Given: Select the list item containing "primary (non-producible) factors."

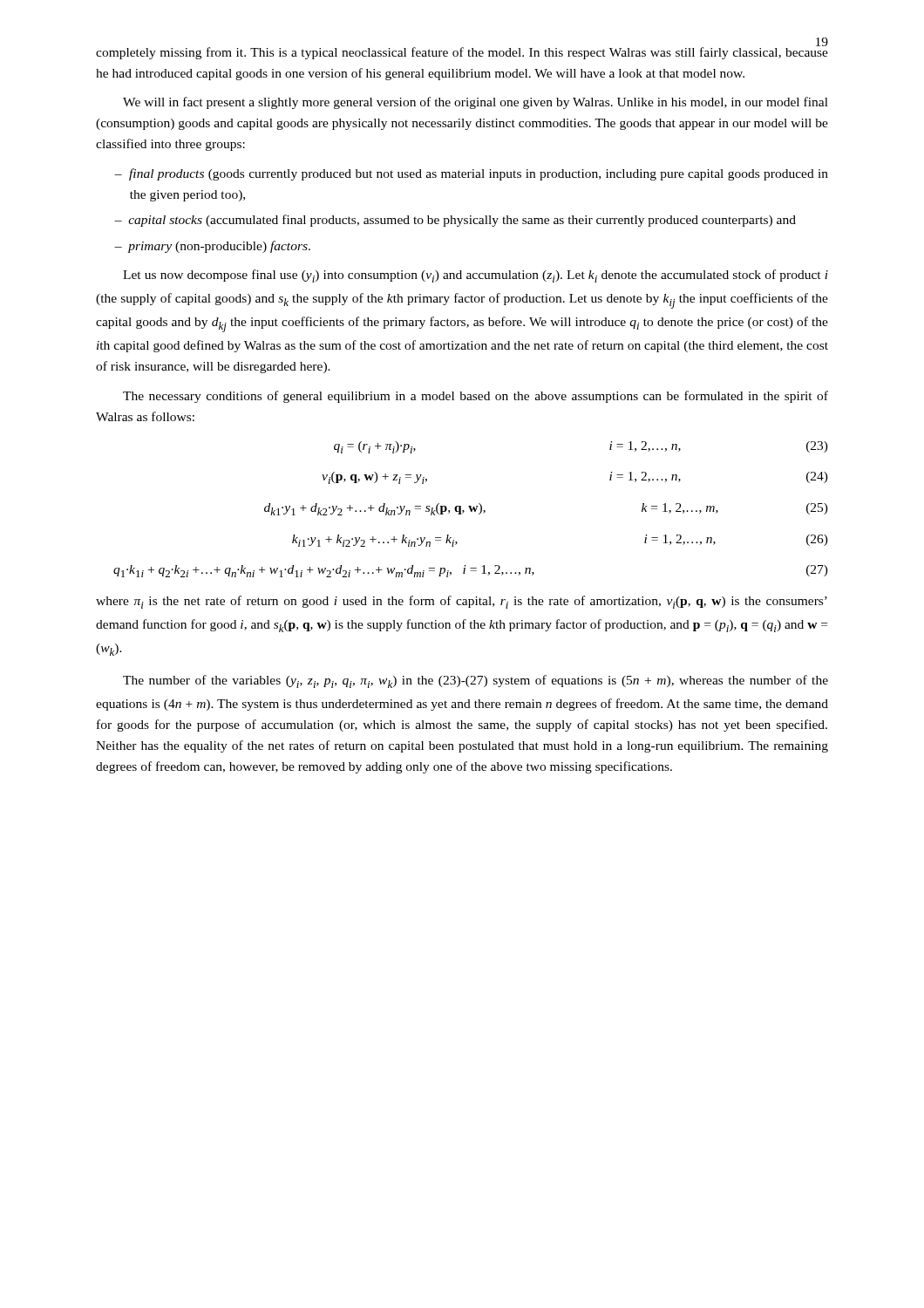Looking at the screenshot, I should point(220,245).
